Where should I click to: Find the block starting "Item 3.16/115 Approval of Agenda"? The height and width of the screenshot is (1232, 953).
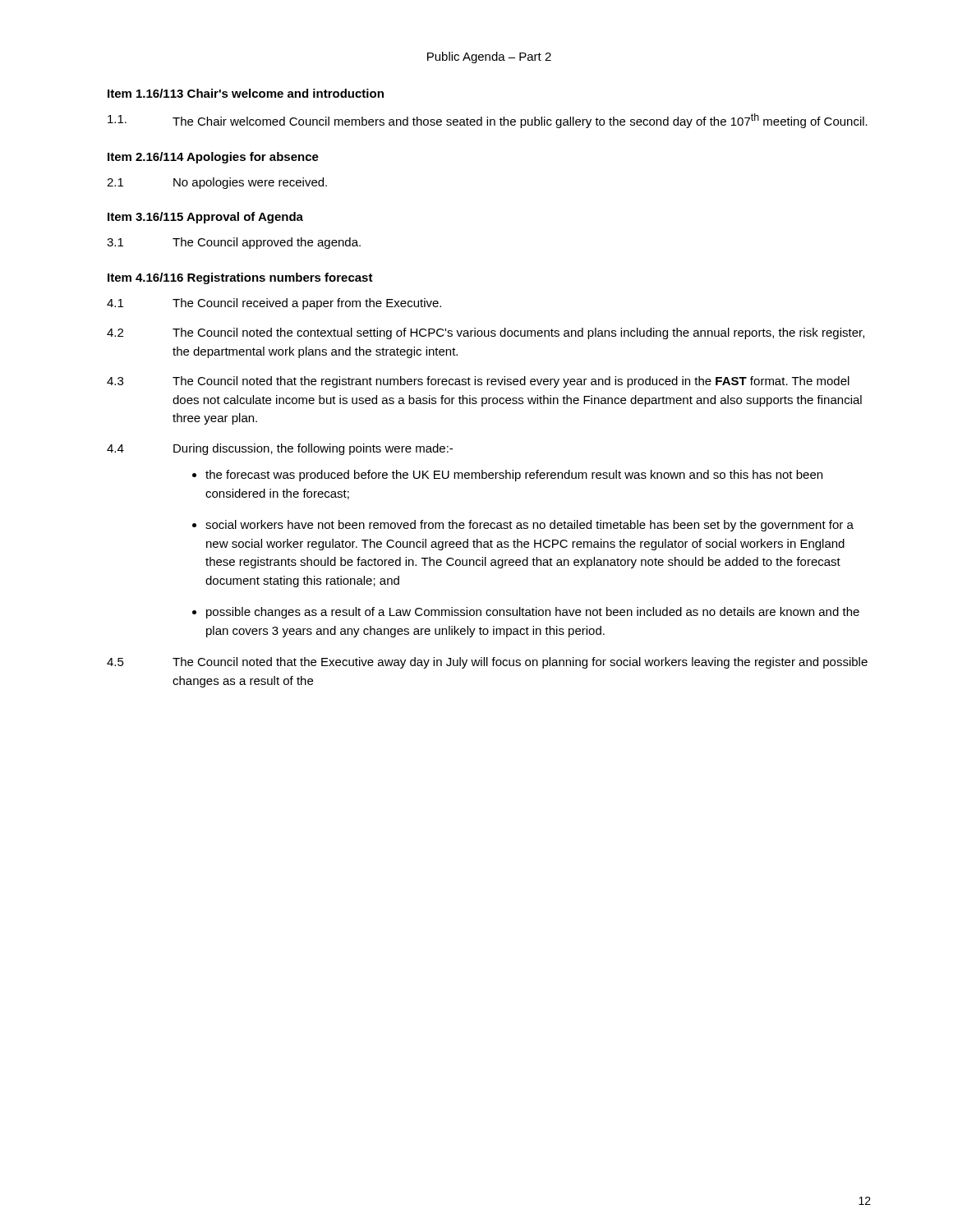pyautogui.click(x=205, y=216)
